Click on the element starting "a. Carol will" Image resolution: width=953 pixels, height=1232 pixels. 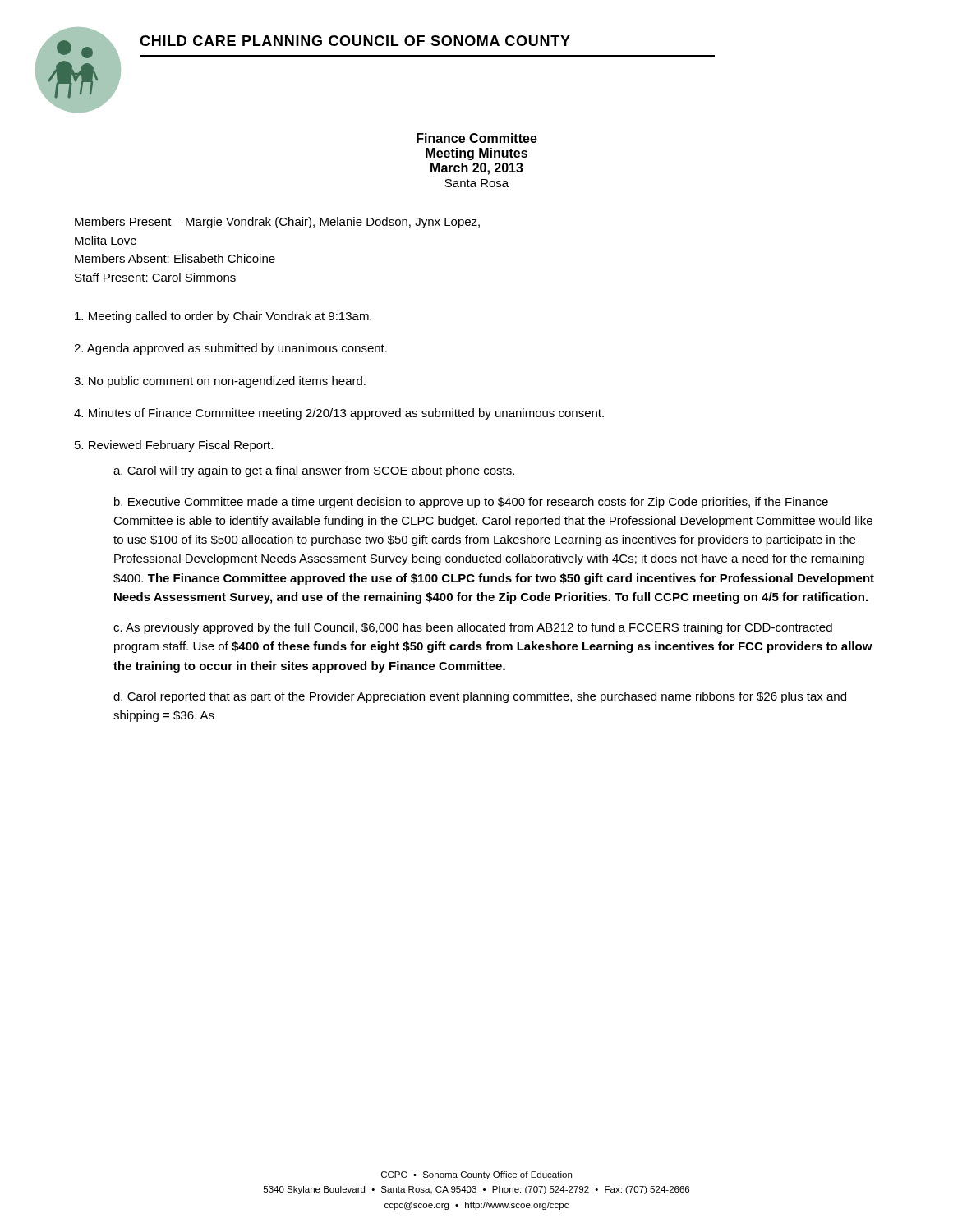(x=314, y=470)
